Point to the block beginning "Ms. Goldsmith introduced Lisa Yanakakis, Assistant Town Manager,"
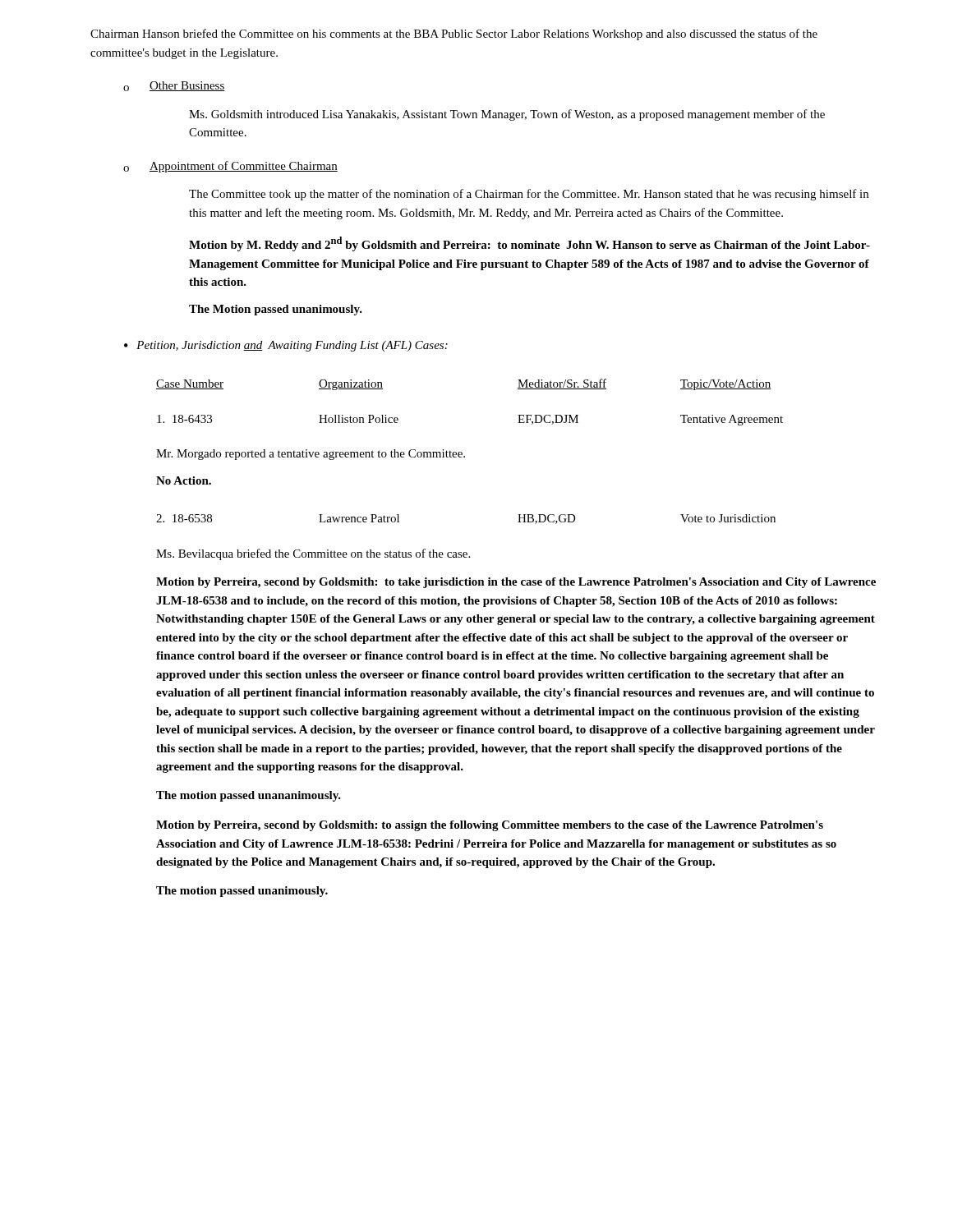 click(x=507, y=123)
